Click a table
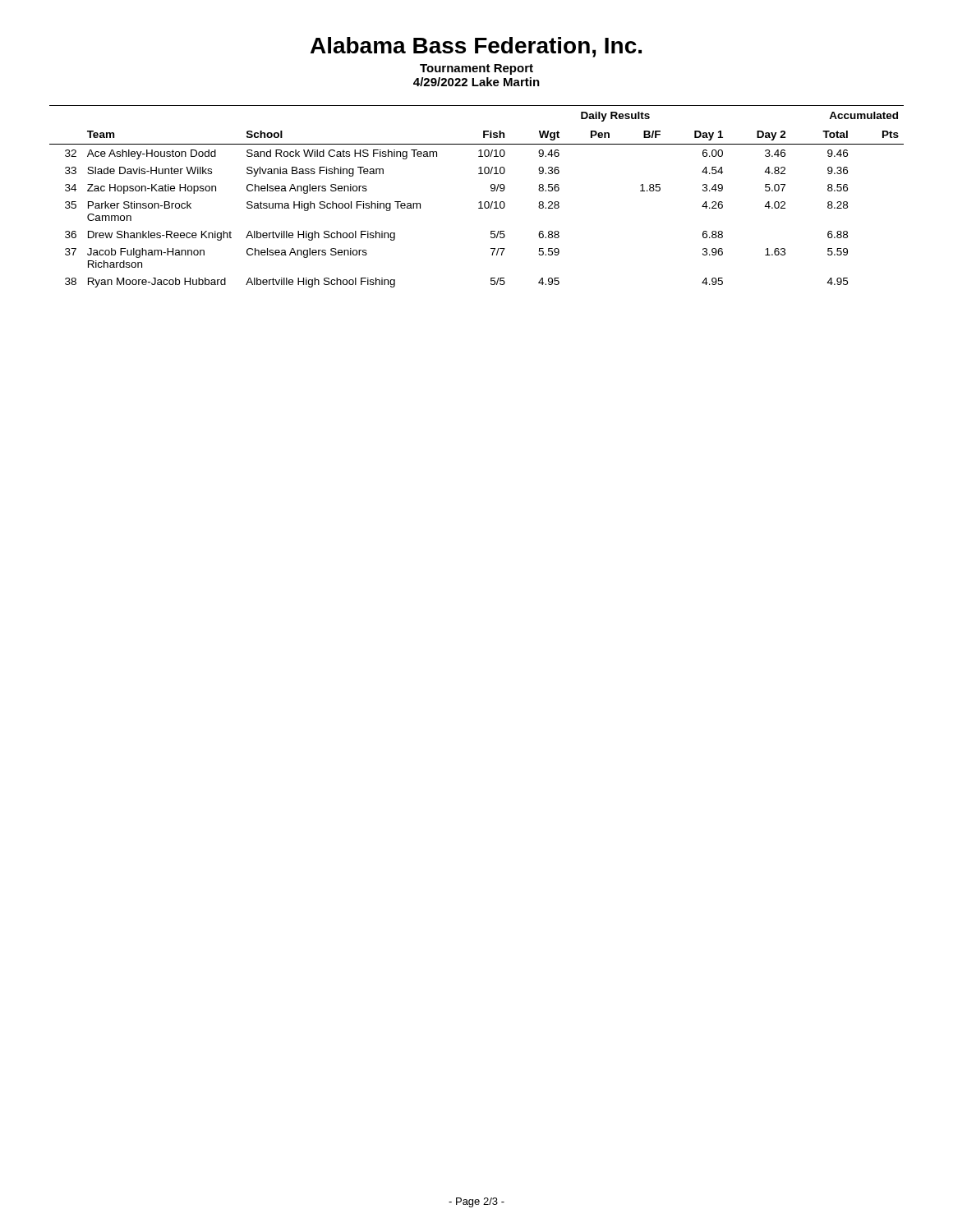The width and height of the screenshot is (953, 1232). tap(476, 197)
